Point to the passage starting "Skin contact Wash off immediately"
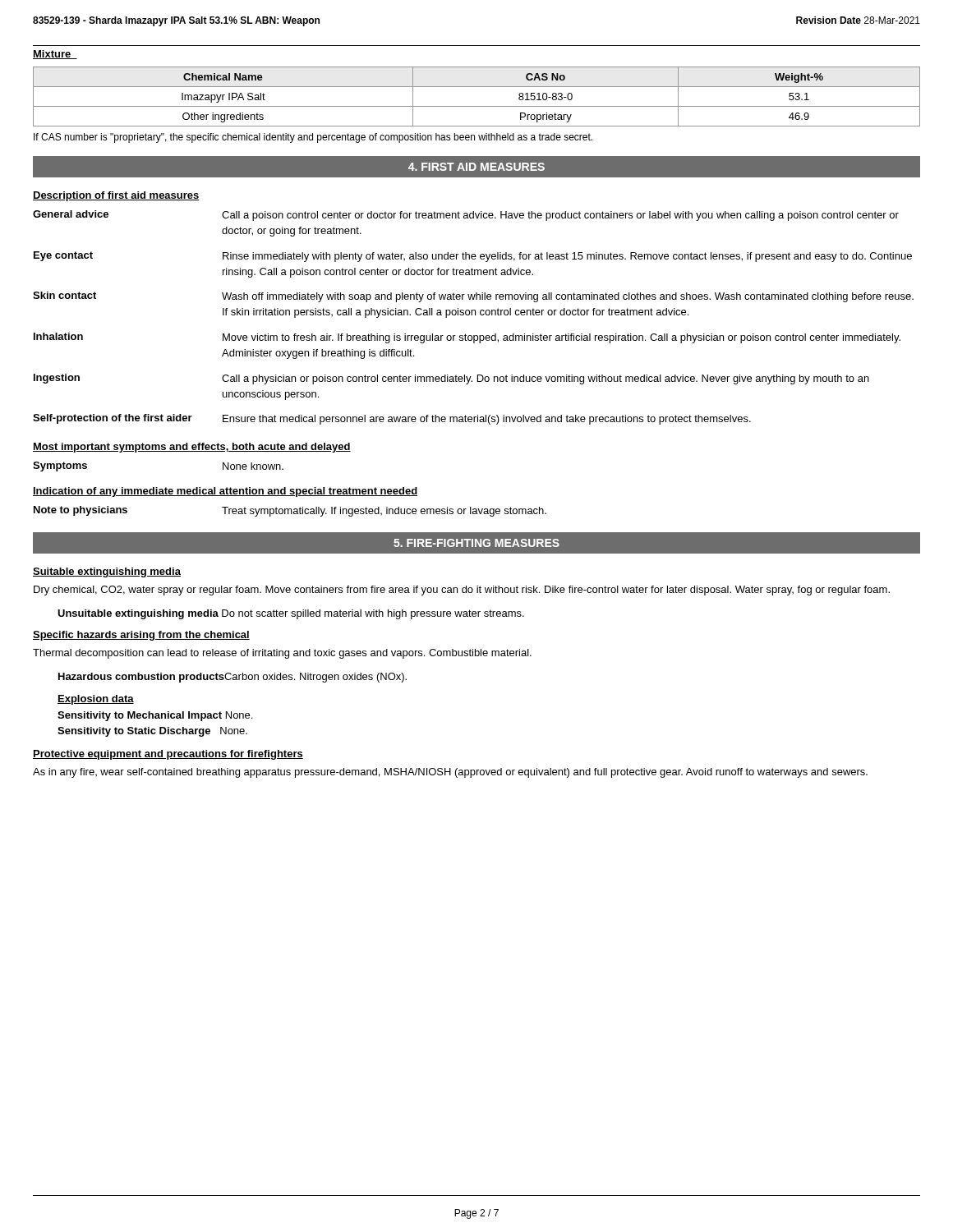The image size is (953, 1232). pos(476,305)
